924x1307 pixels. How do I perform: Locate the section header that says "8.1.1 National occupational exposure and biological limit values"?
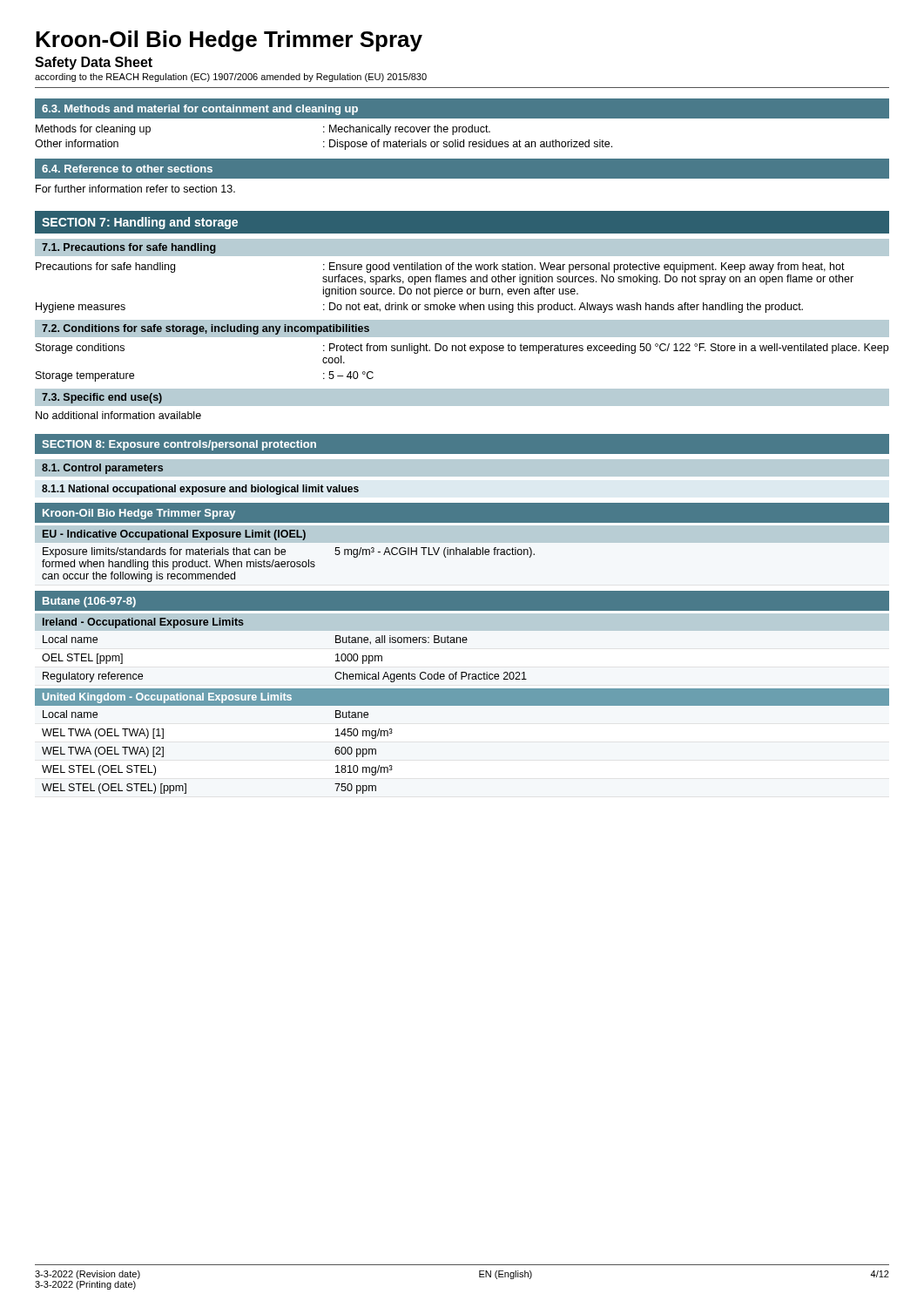(200, 489)
